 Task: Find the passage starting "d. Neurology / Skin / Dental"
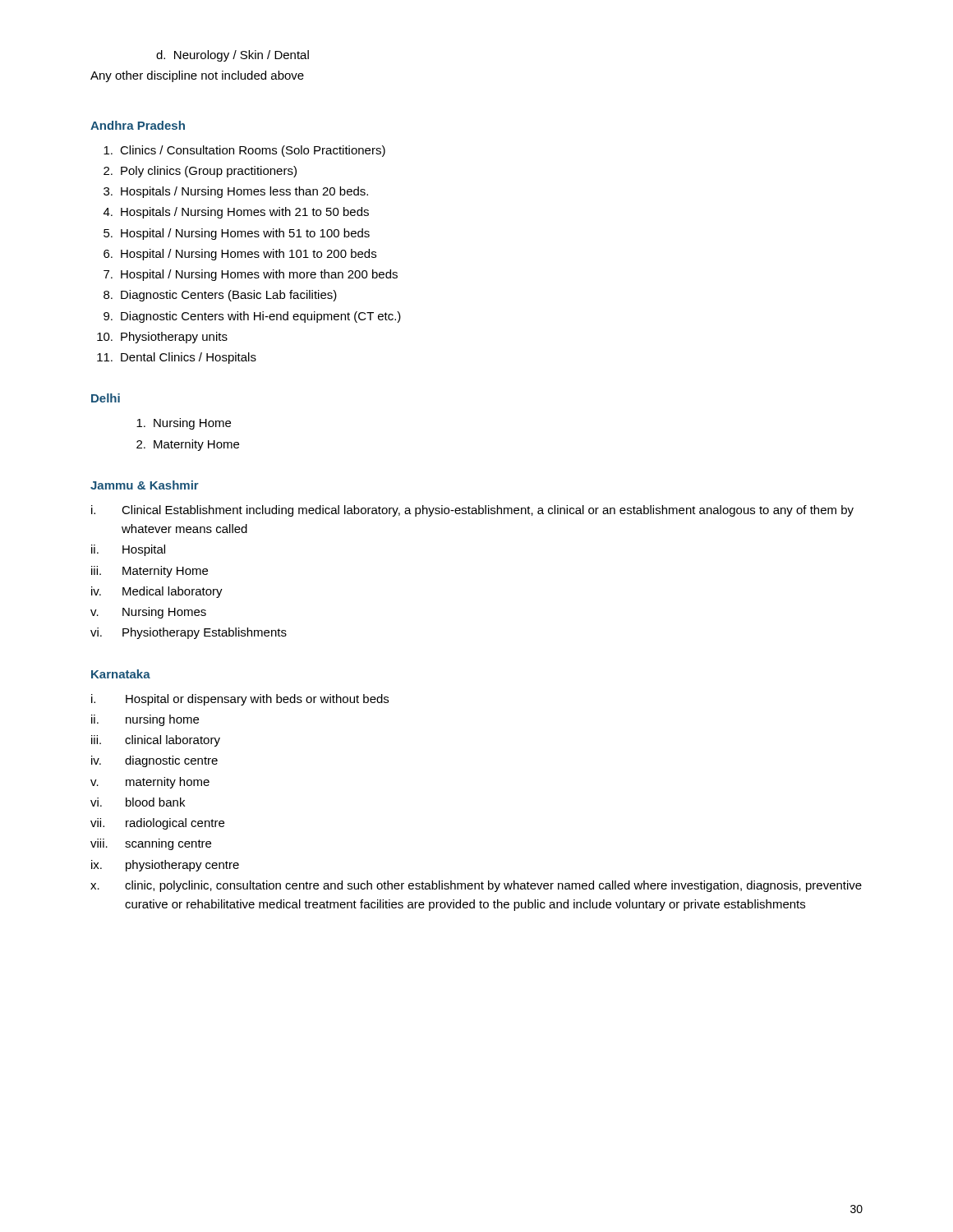point(233,55)
